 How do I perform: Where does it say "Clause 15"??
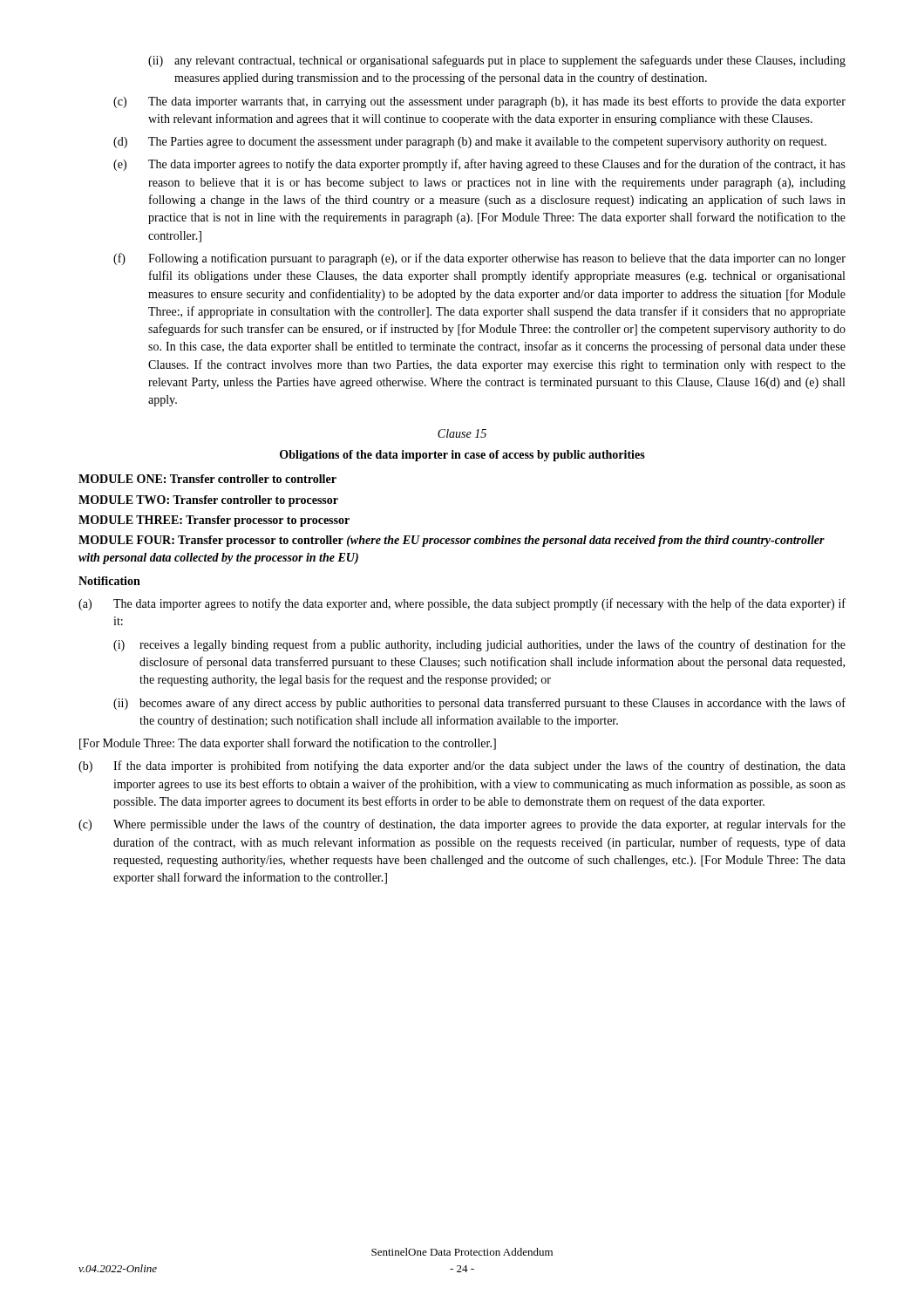point(462,433)
